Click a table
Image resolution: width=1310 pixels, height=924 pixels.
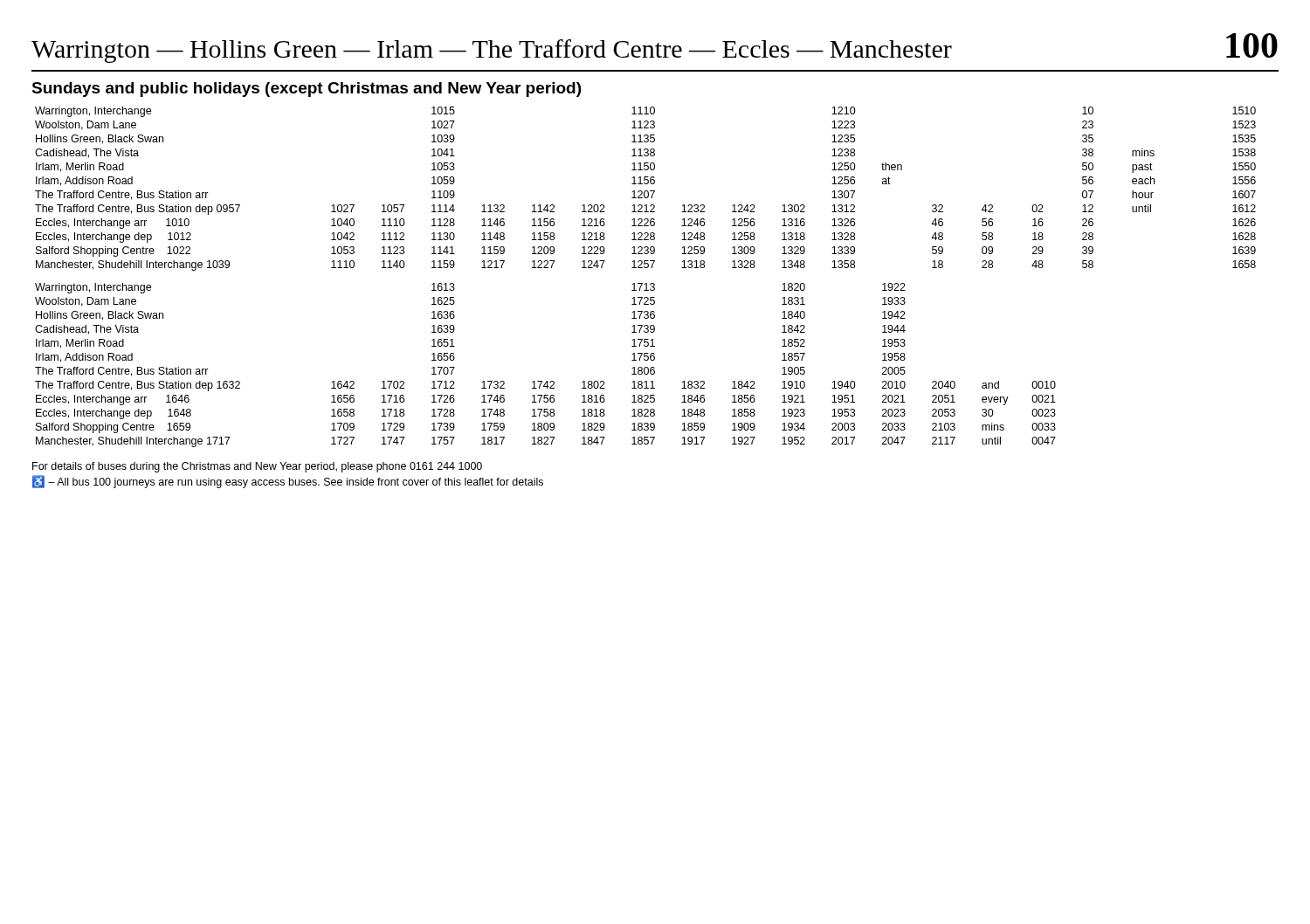coord(655,276)
